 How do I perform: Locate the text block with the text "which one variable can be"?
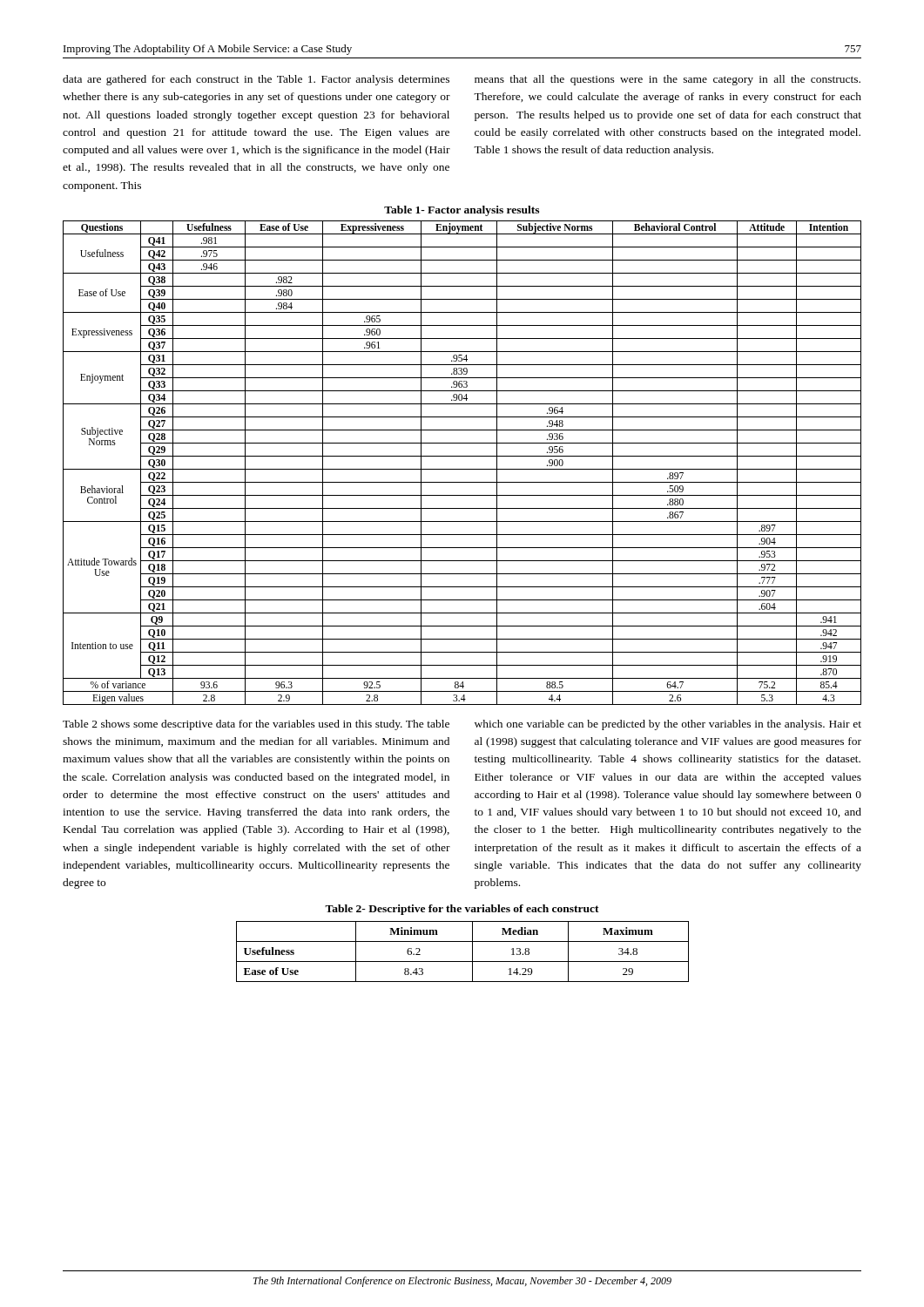tap(668, 803)
